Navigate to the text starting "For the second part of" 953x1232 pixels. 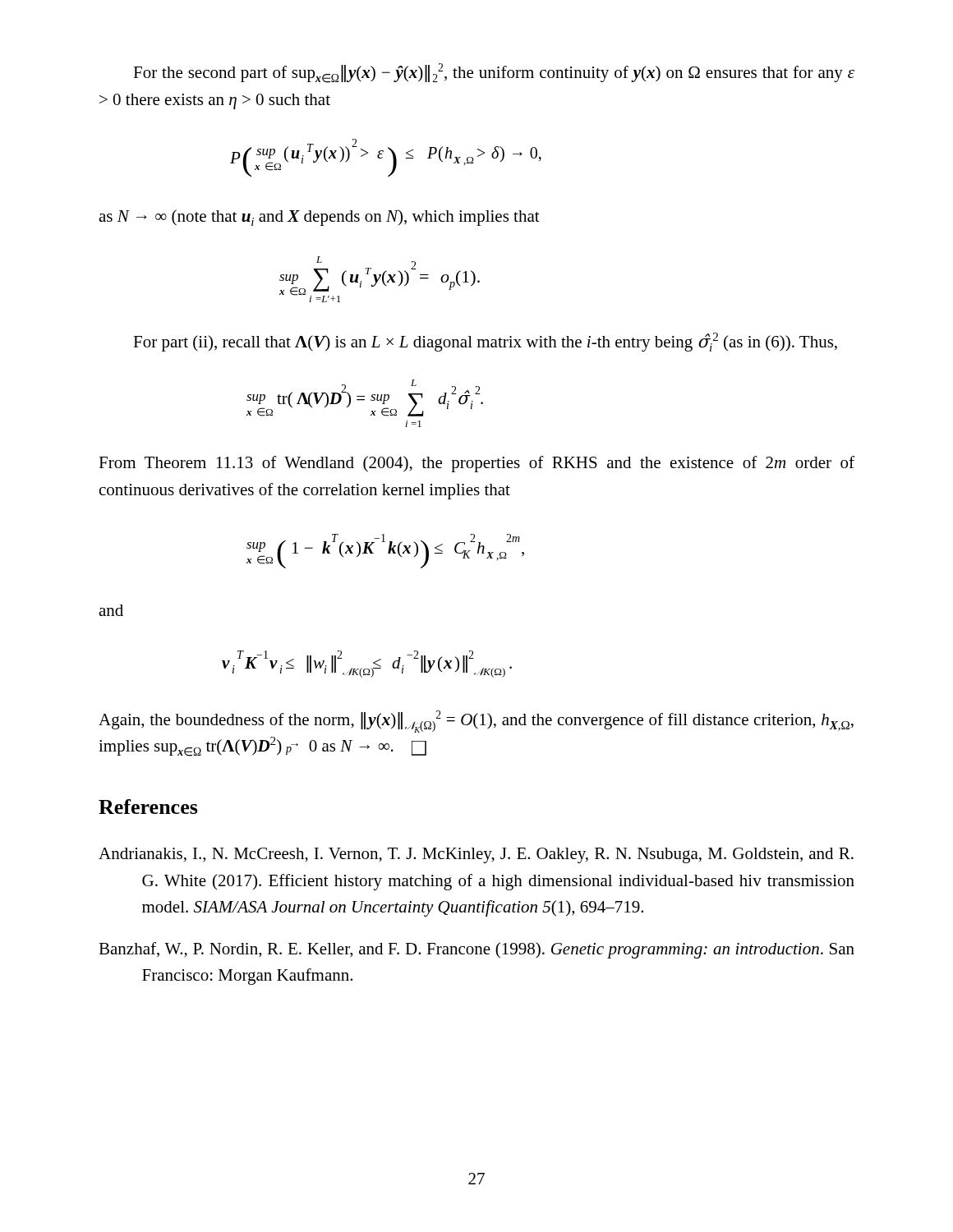pyautogui.click(x=476, y=85)
